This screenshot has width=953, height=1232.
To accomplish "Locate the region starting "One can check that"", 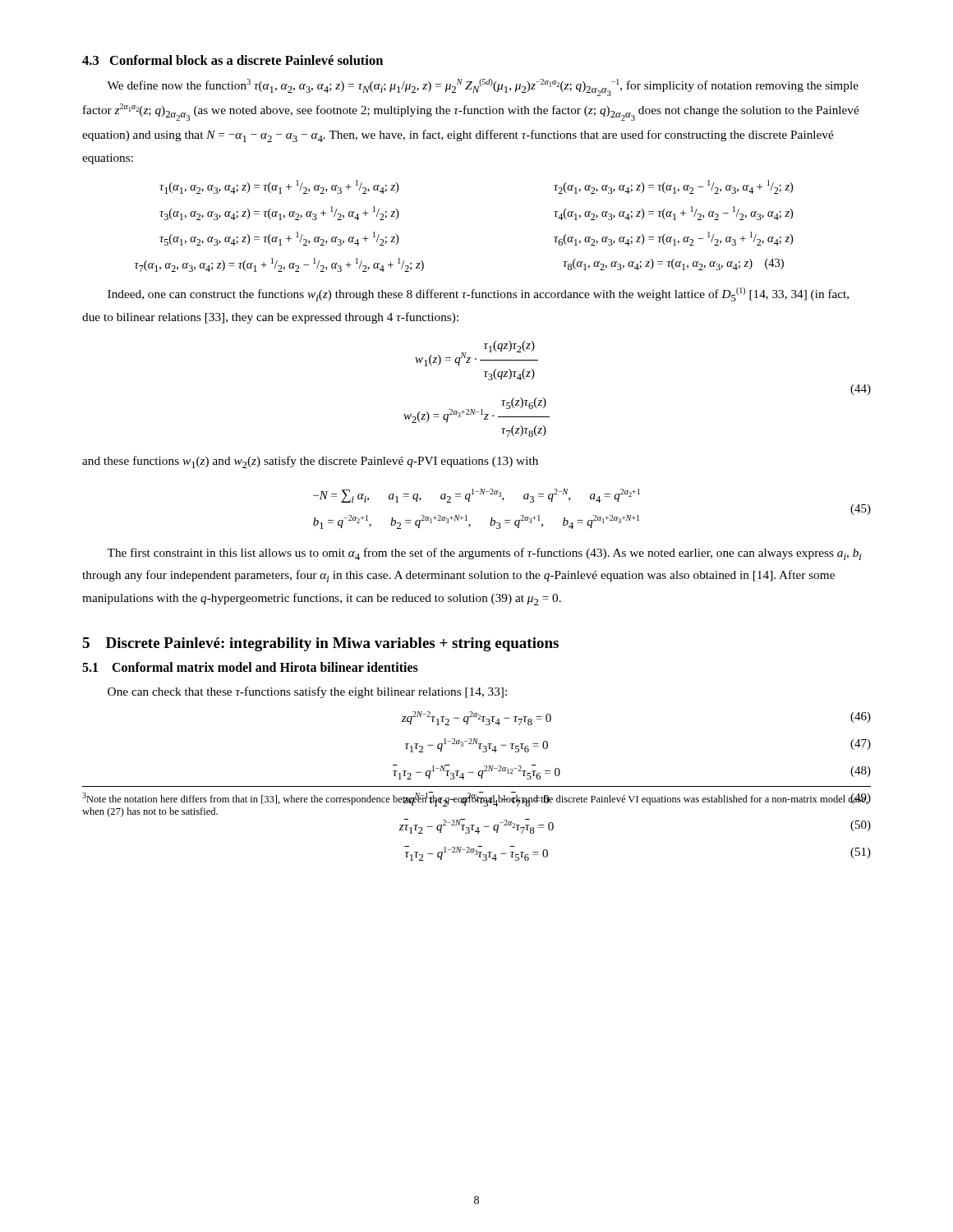I will (308, 691).
